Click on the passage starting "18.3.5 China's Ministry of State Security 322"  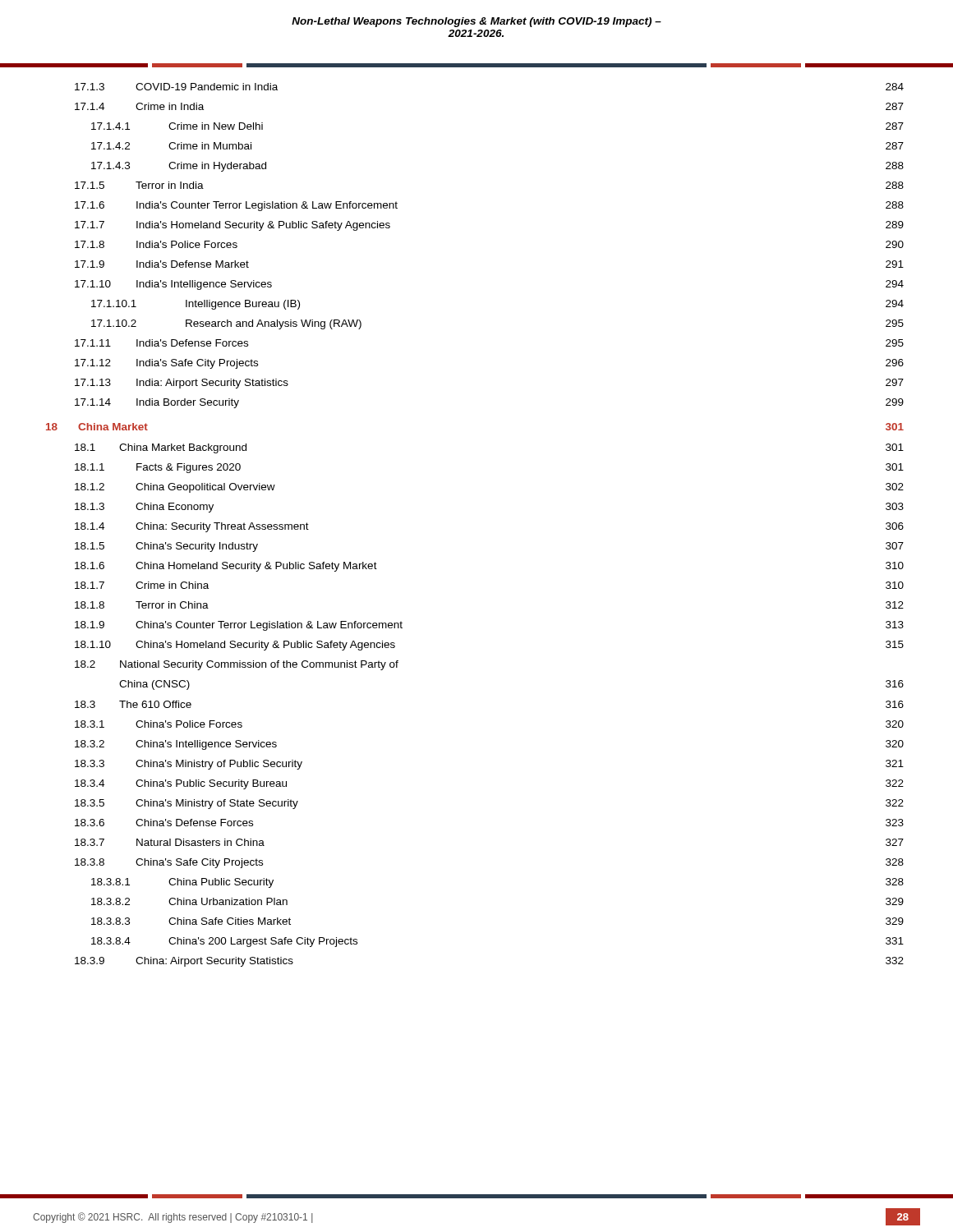[x=93, y=804]
